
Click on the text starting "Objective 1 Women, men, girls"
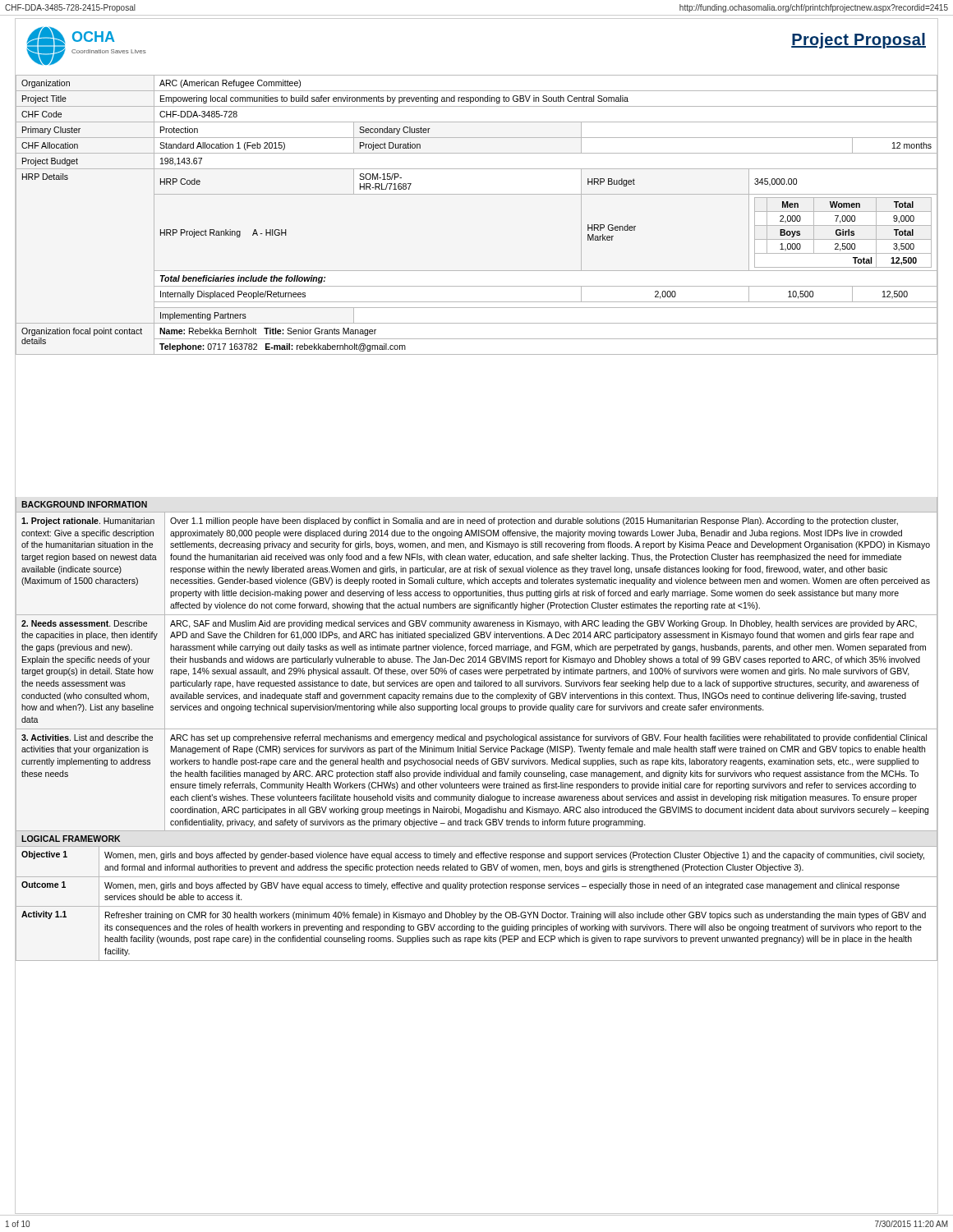476,861
